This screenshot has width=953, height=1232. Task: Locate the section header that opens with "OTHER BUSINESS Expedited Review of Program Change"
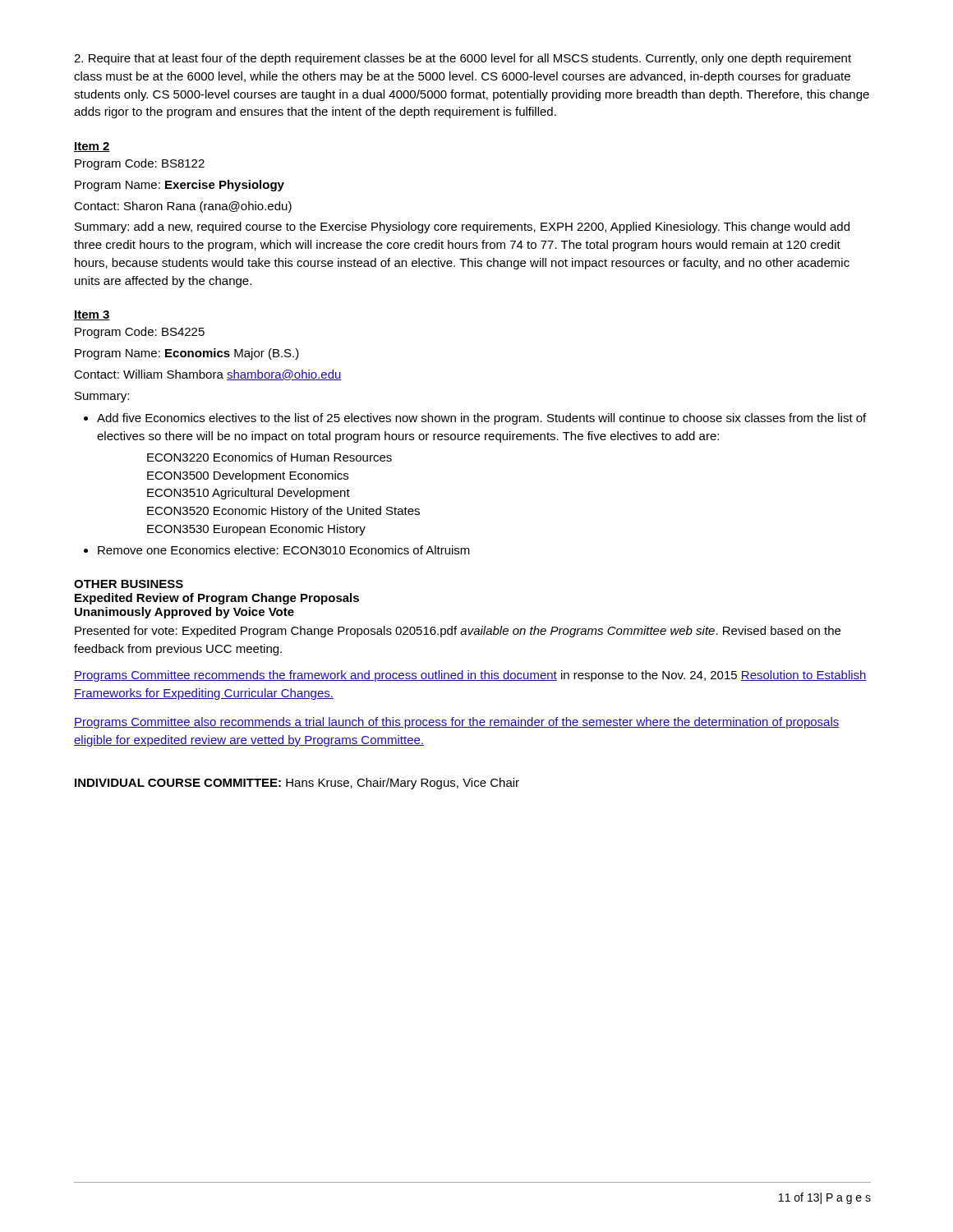click(217, 598)
